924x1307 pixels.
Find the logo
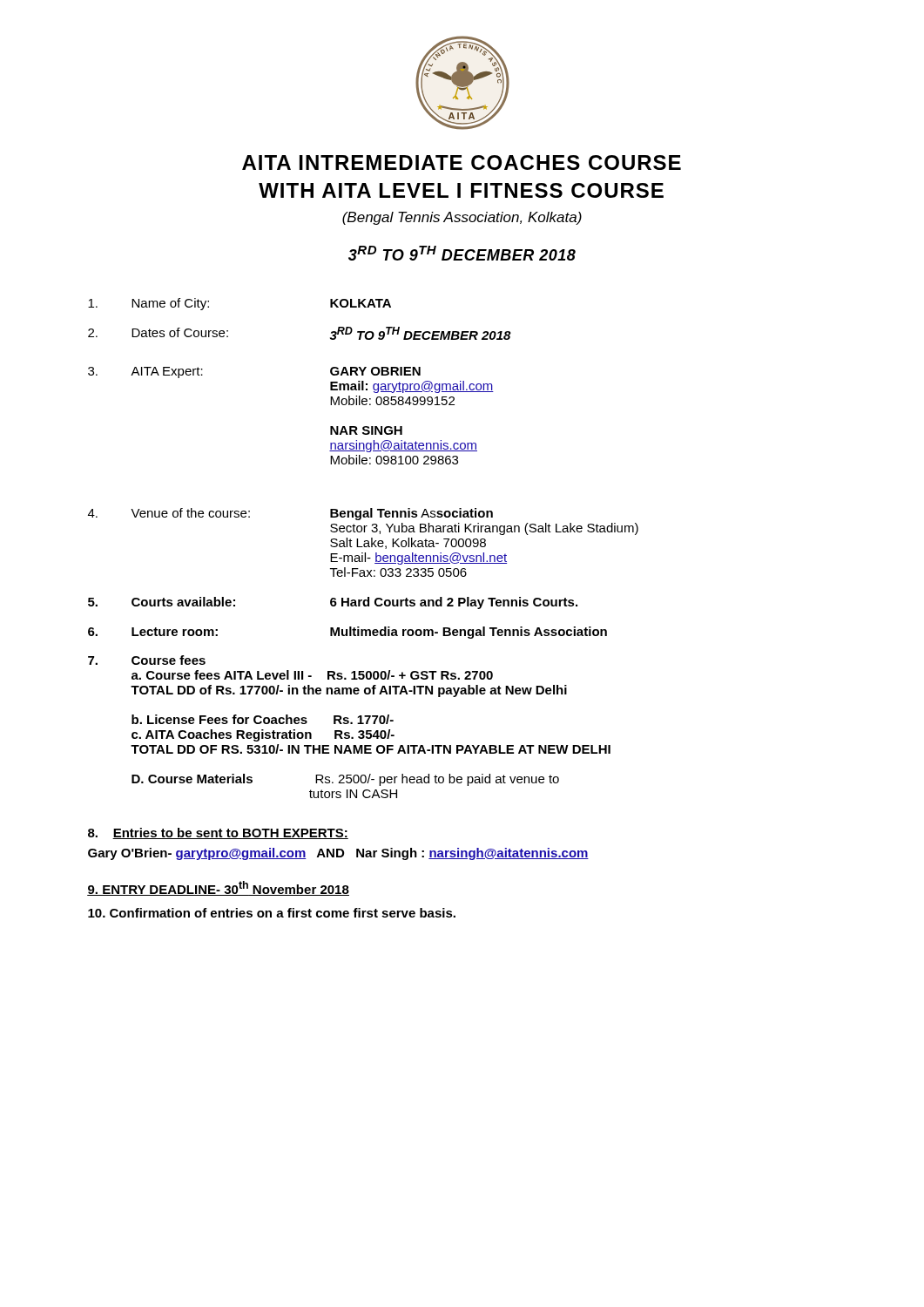point(462,84)
